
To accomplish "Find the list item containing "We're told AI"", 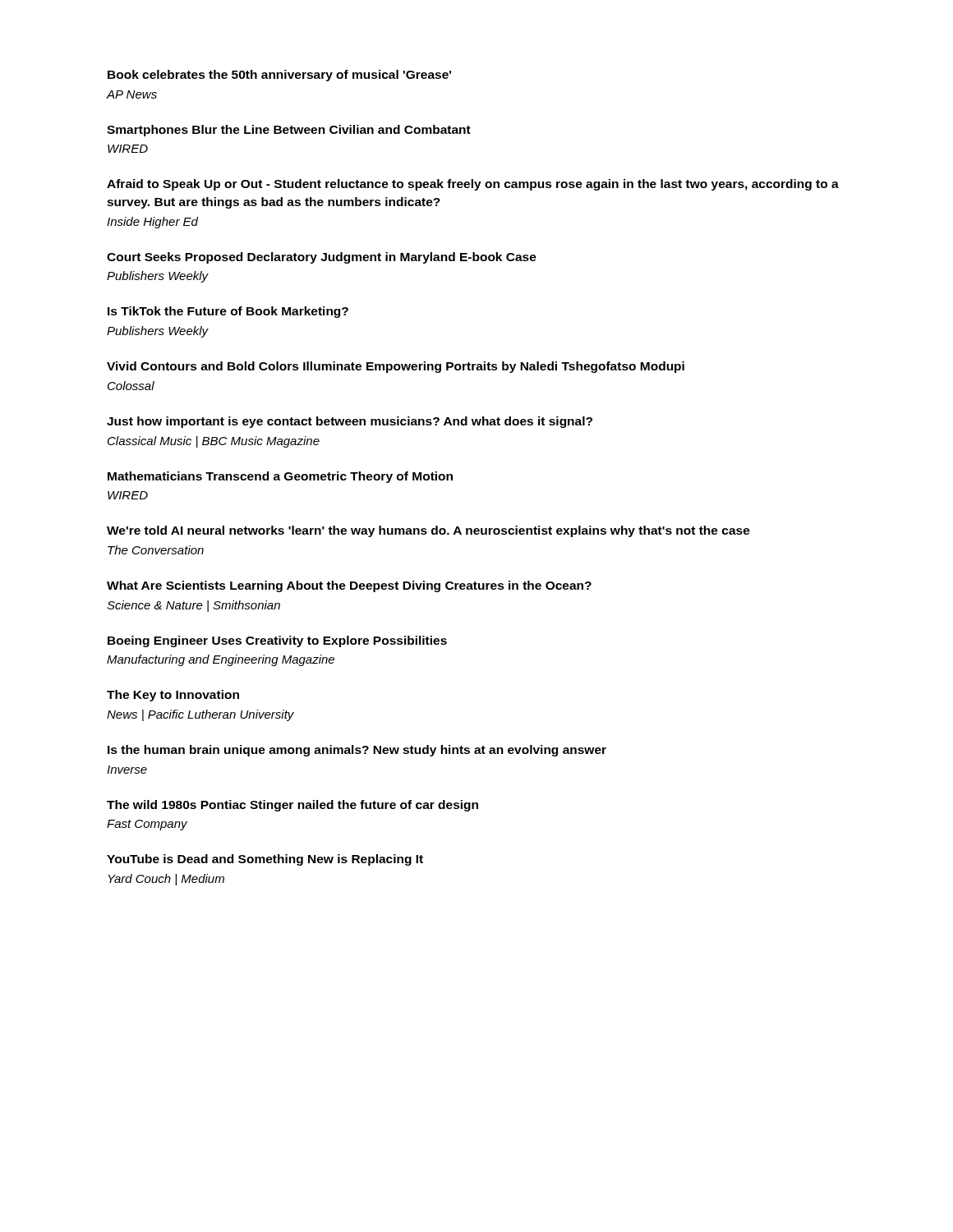I will pyautogui.click(x=476, y=540).
